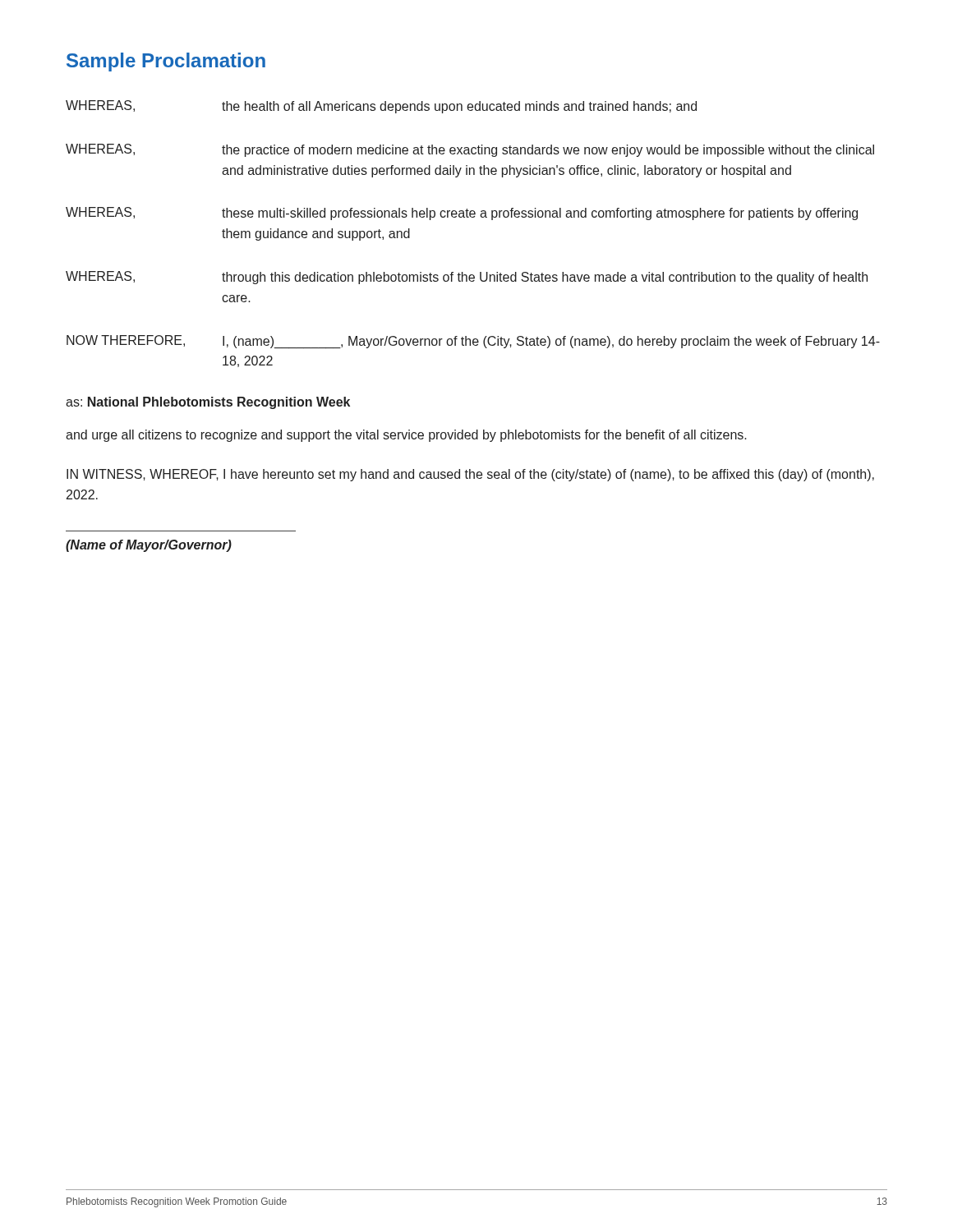Image resolution: width=953 pixels, height=1232 pixels.
Task: Find the text that says "as: National Phlebotomists Recognition Week"
Action: point(208,402)
